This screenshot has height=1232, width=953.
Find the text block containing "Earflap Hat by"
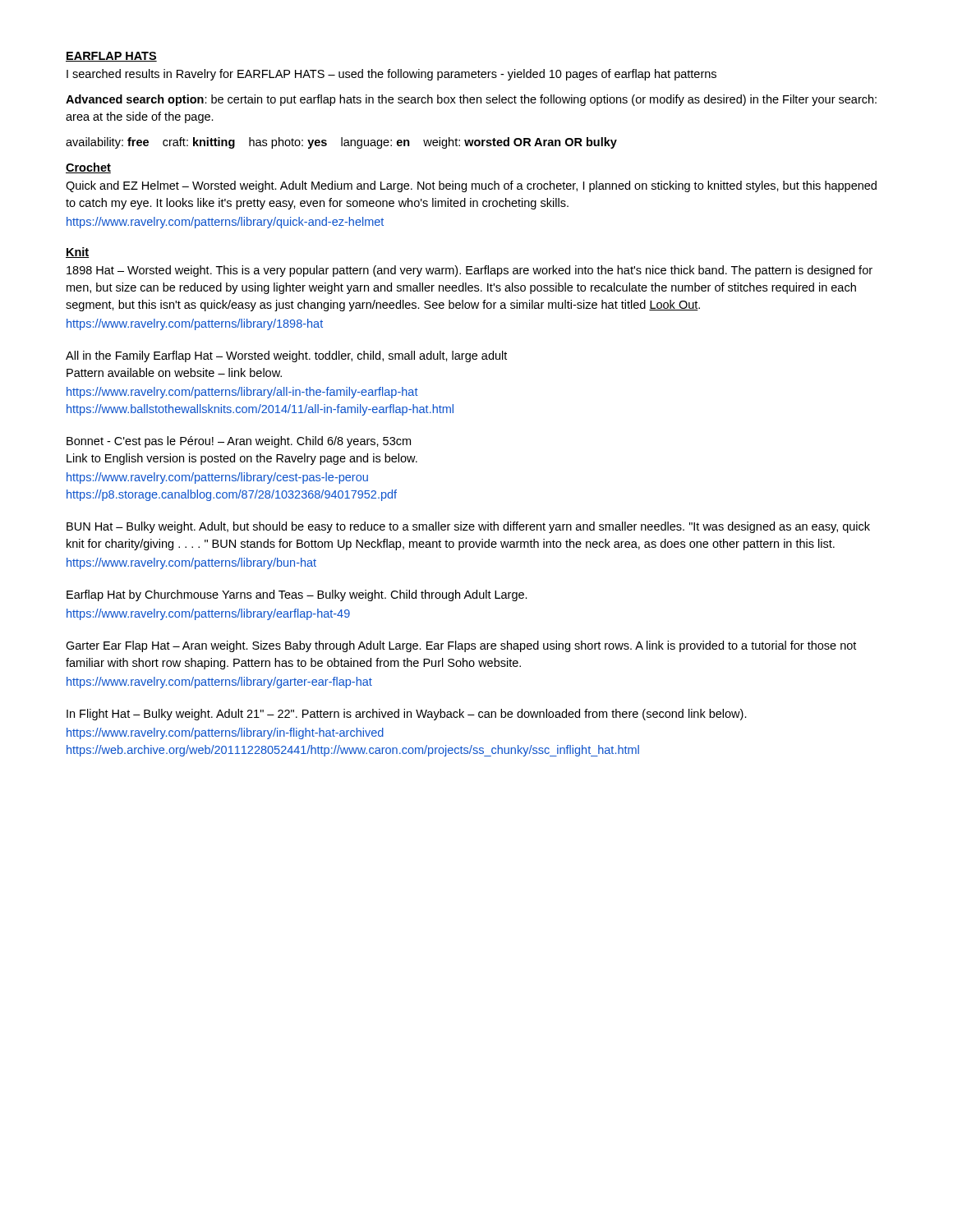297,595
